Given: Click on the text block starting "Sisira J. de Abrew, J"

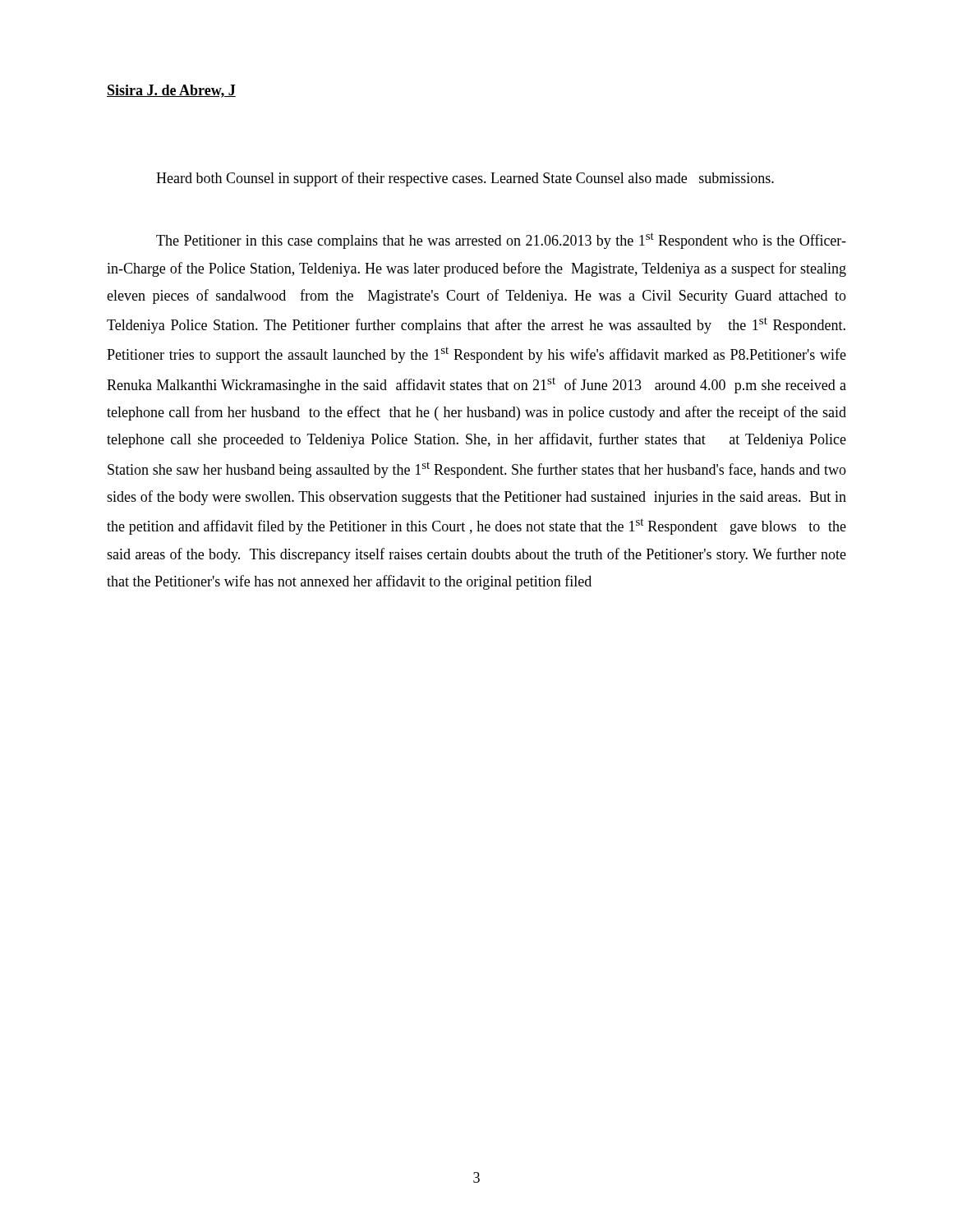Looking at the screenshot, I should [171, 91].
